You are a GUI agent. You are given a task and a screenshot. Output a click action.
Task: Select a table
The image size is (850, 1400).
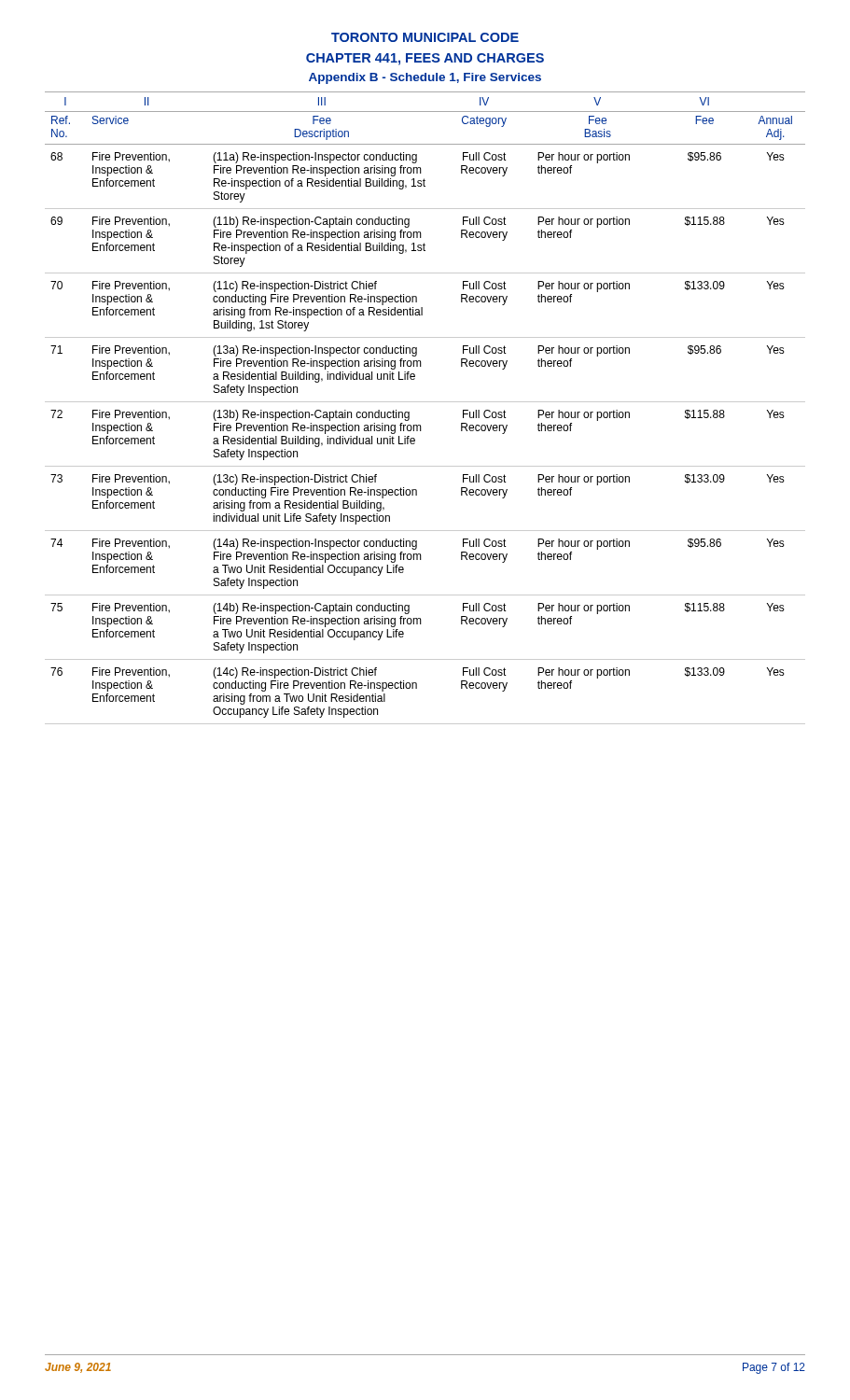425,407
